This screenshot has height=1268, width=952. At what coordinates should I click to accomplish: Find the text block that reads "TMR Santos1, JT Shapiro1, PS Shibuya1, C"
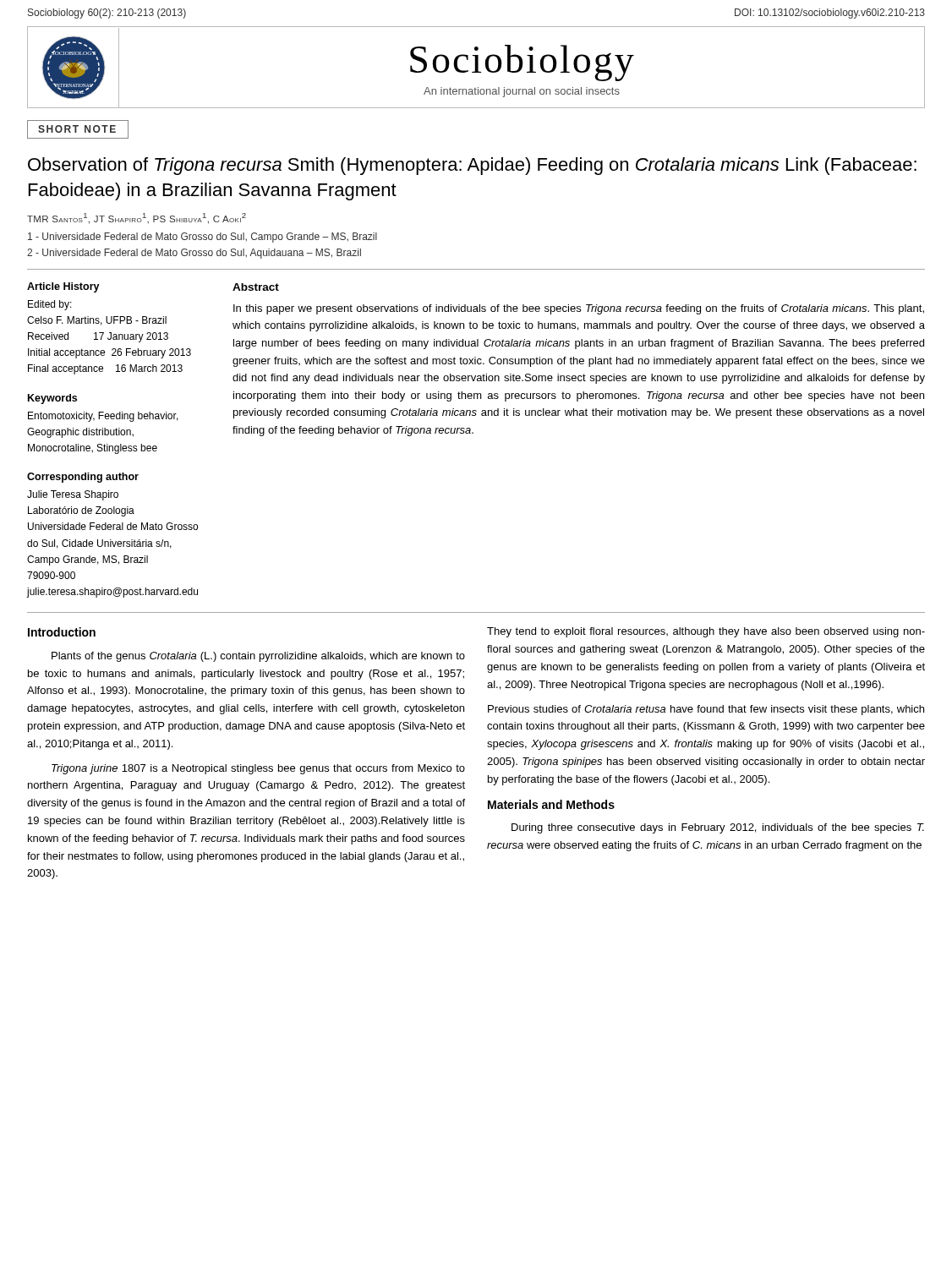pyautogui.click(x=137, y=217)
